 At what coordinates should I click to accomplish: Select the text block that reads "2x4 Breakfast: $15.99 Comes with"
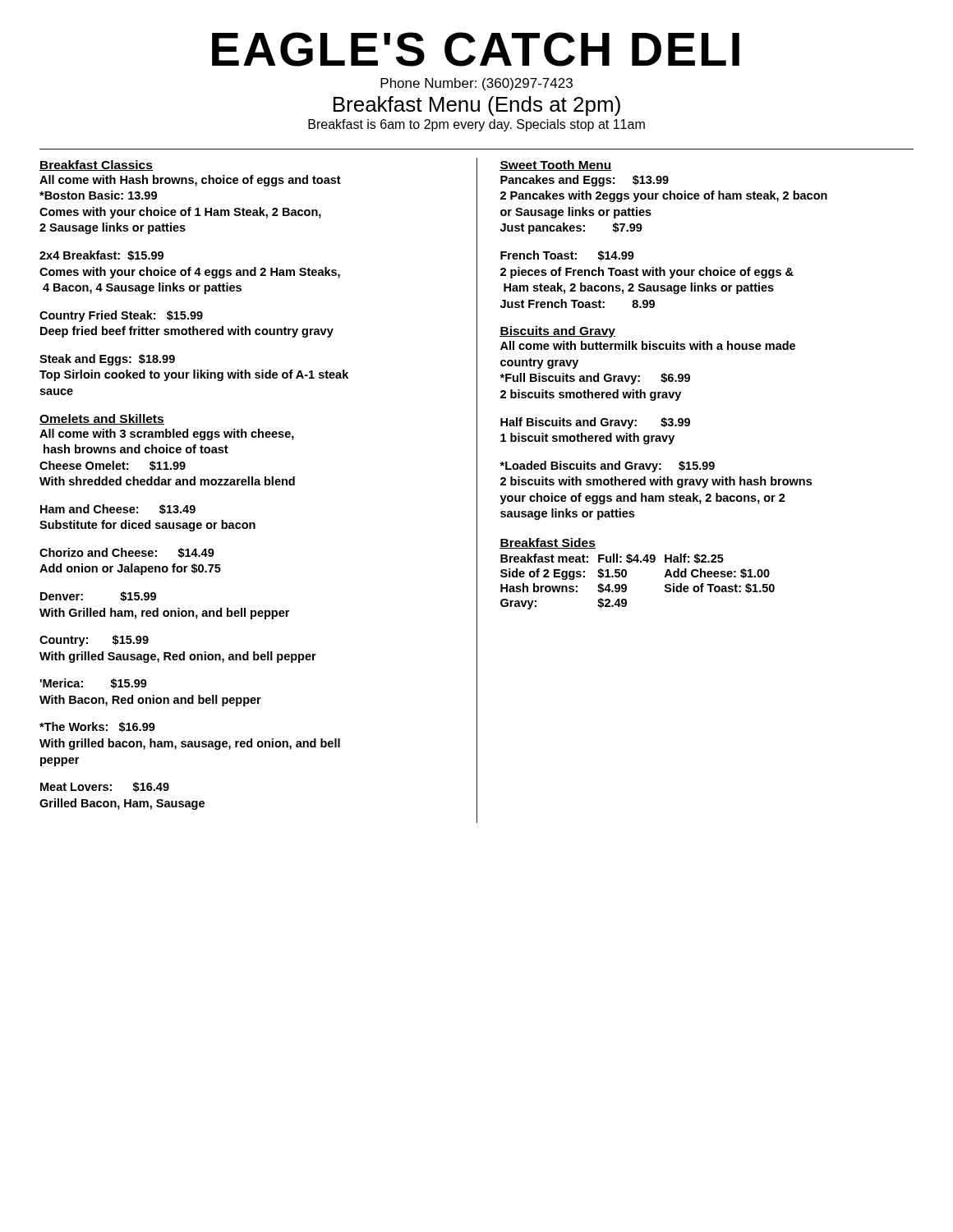[246, 272]
